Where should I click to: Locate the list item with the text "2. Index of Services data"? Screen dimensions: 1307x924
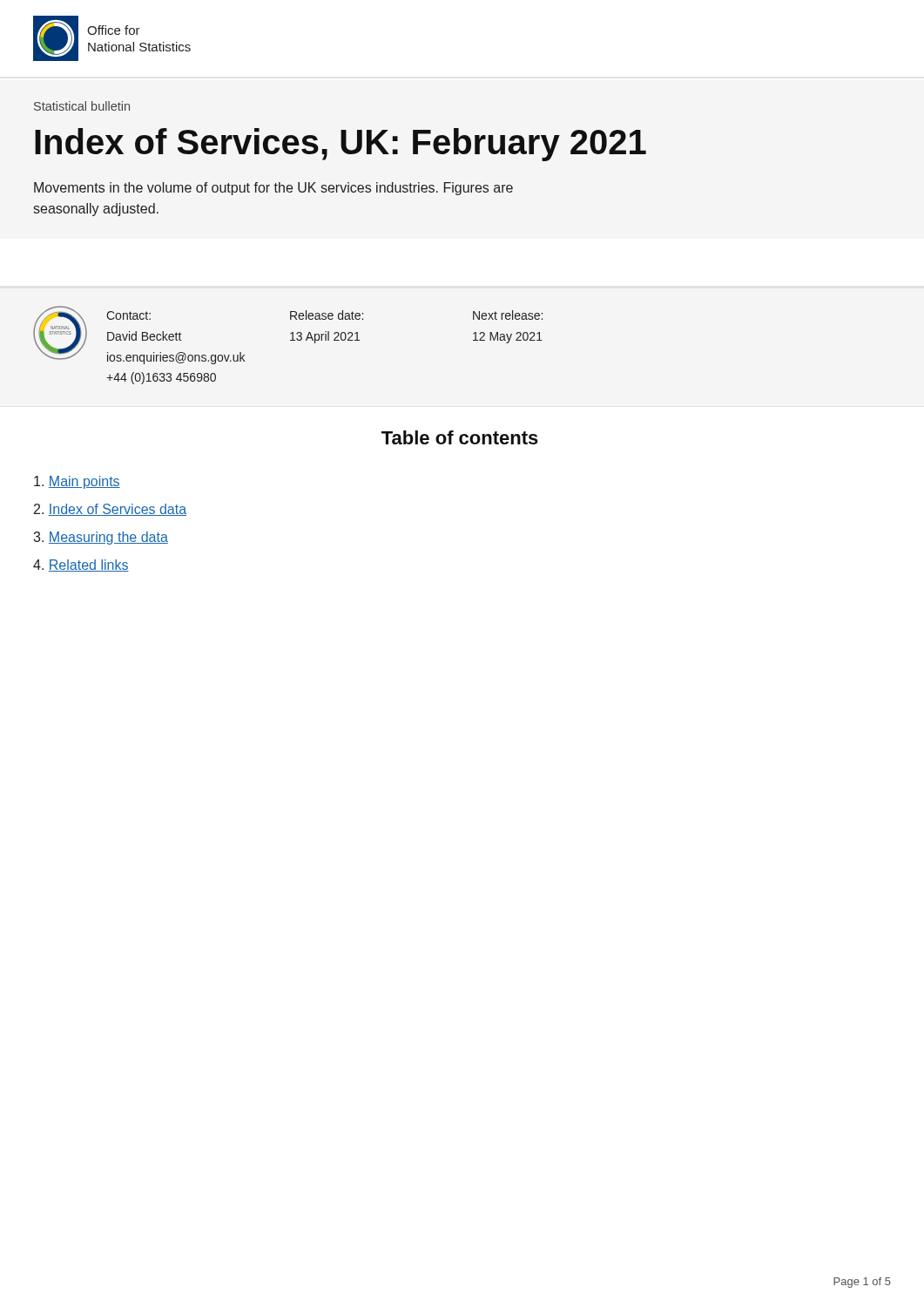pos(110,509)
